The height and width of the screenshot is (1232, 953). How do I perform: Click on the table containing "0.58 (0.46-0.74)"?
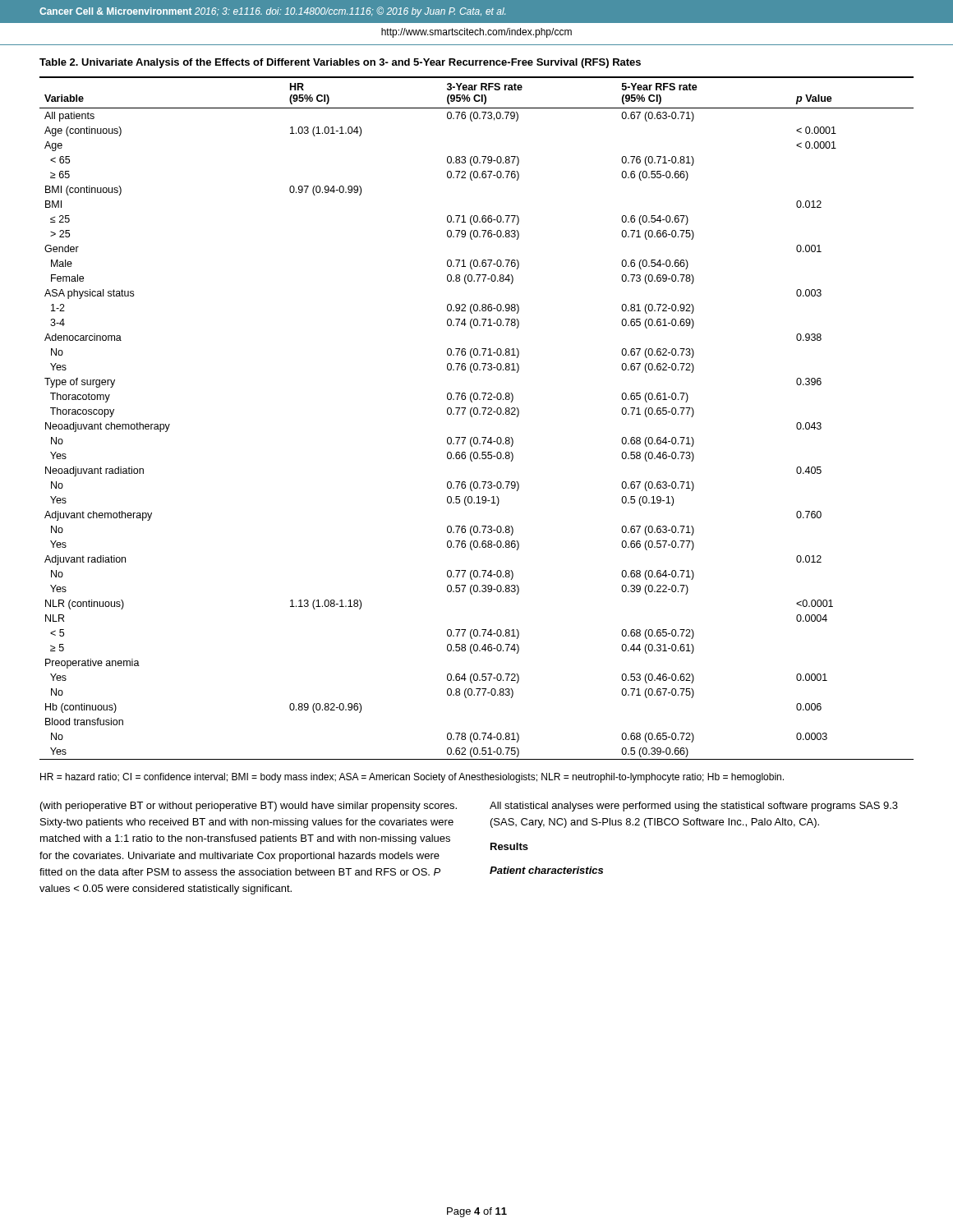click(476, 421)
